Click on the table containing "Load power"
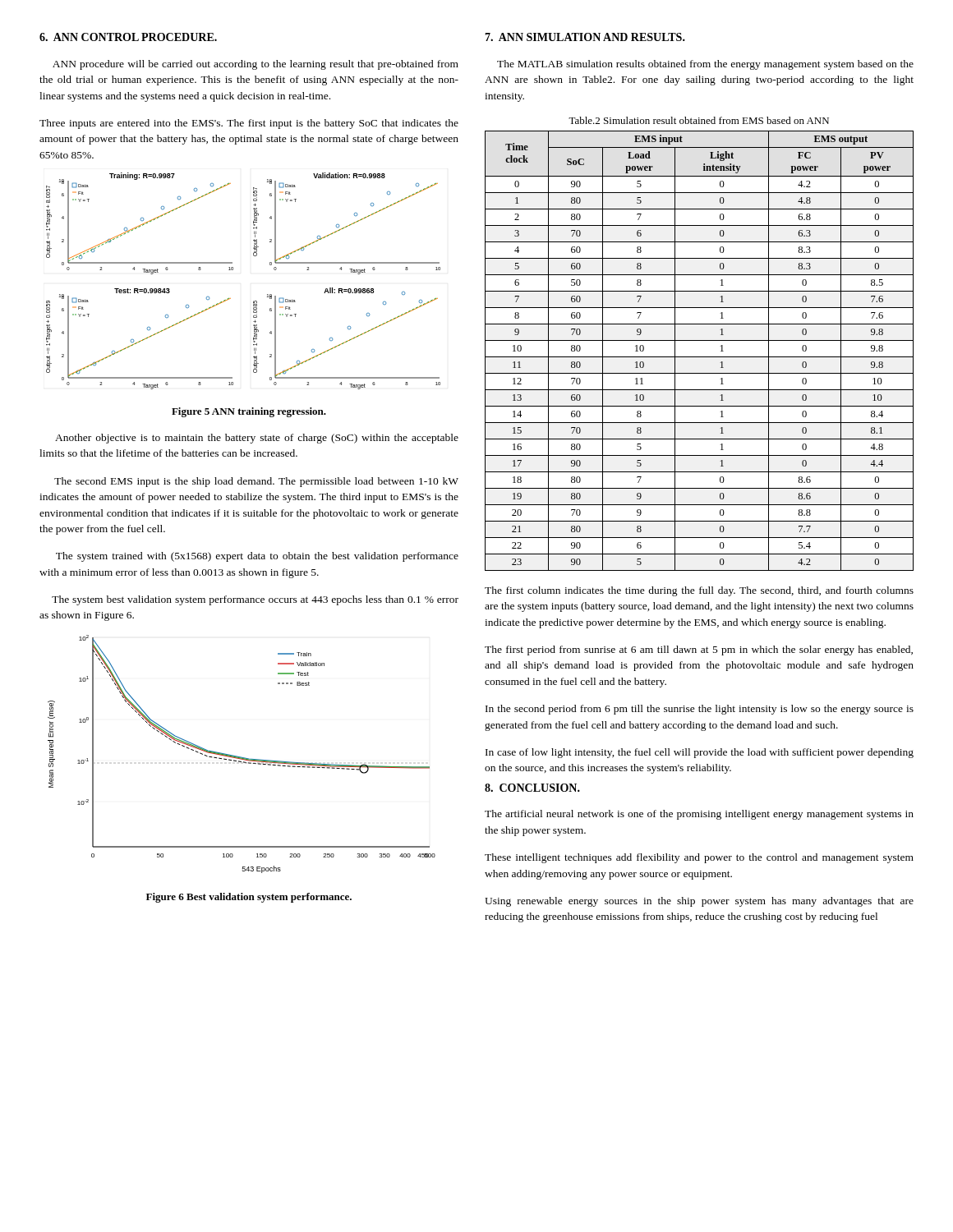This screenshot has height=1232, width=953. tap(699, 351)
